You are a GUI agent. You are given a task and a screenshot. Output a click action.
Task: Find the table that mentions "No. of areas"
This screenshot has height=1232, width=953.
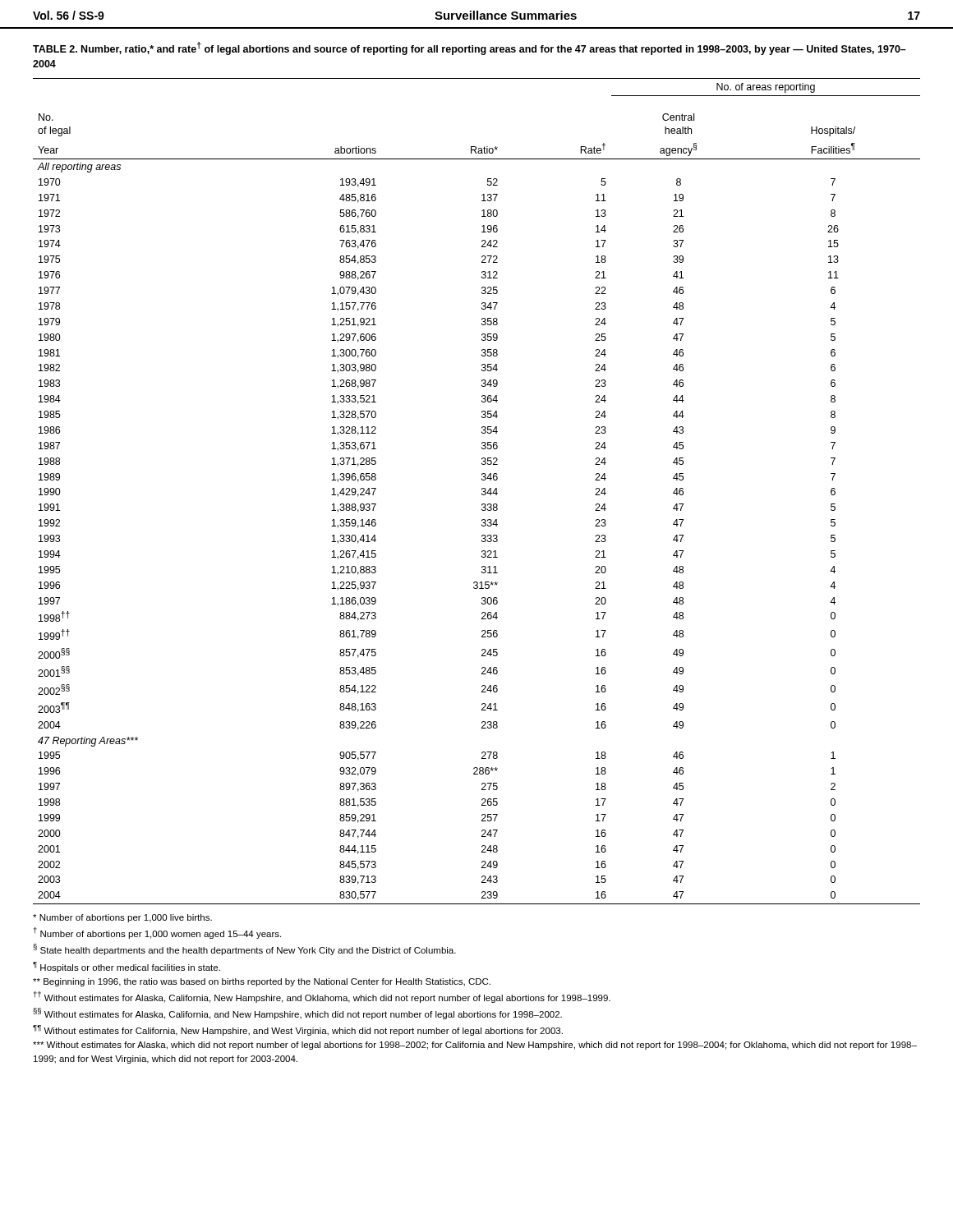click(x=476, y=491)
